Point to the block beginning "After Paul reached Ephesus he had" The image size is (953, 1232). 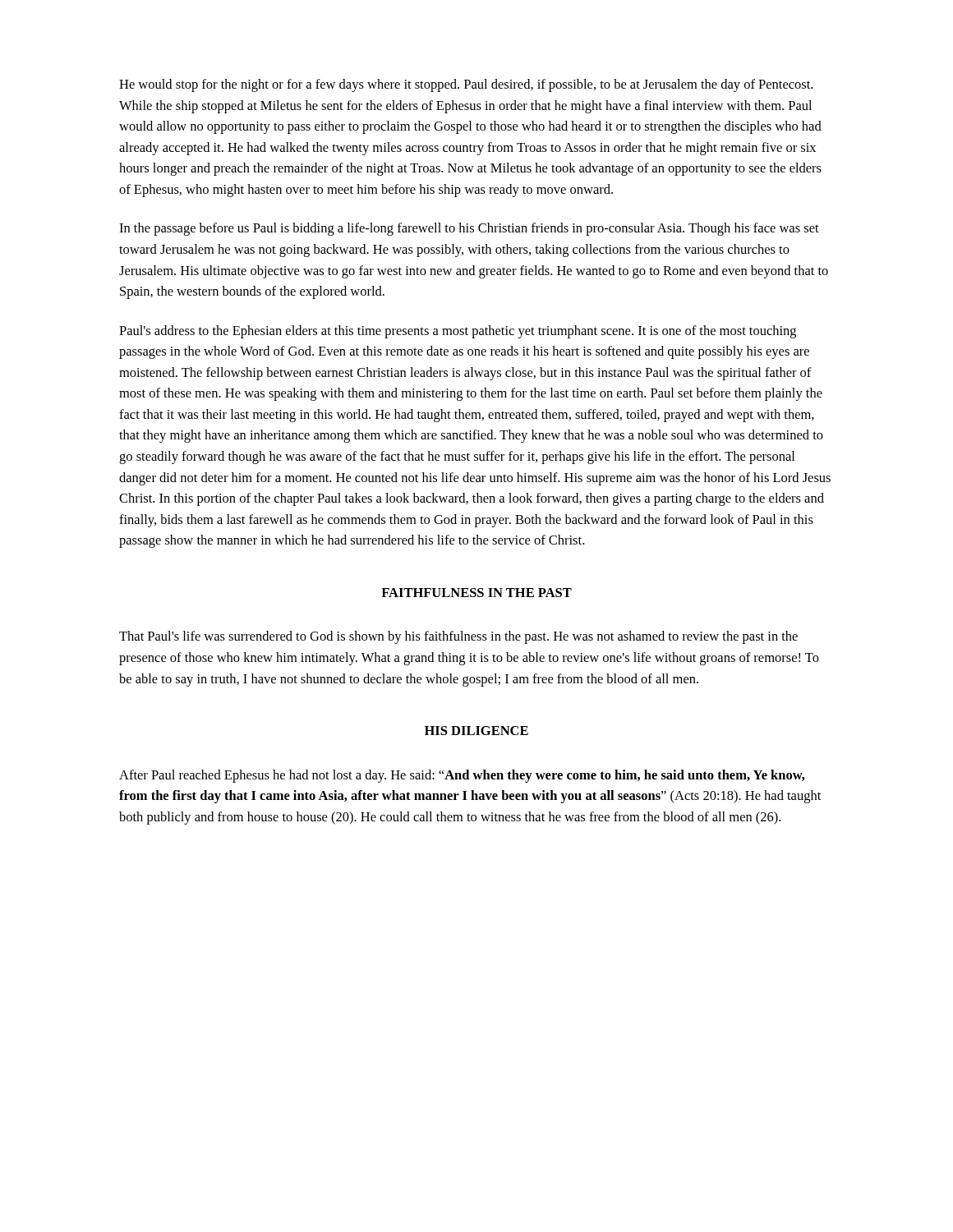470,796
